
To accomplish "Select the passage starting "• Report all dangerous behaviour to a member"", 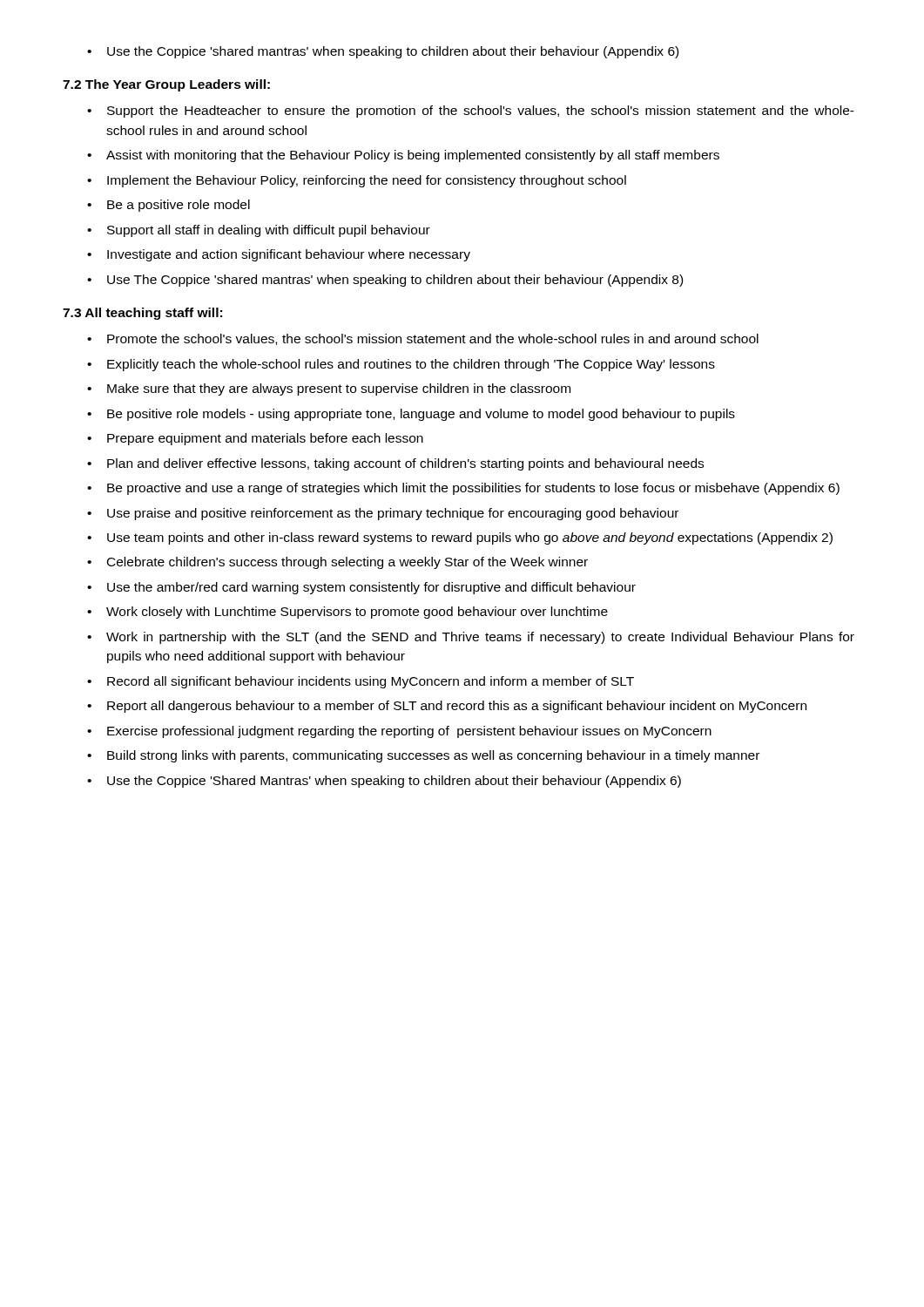I will 471,706.
